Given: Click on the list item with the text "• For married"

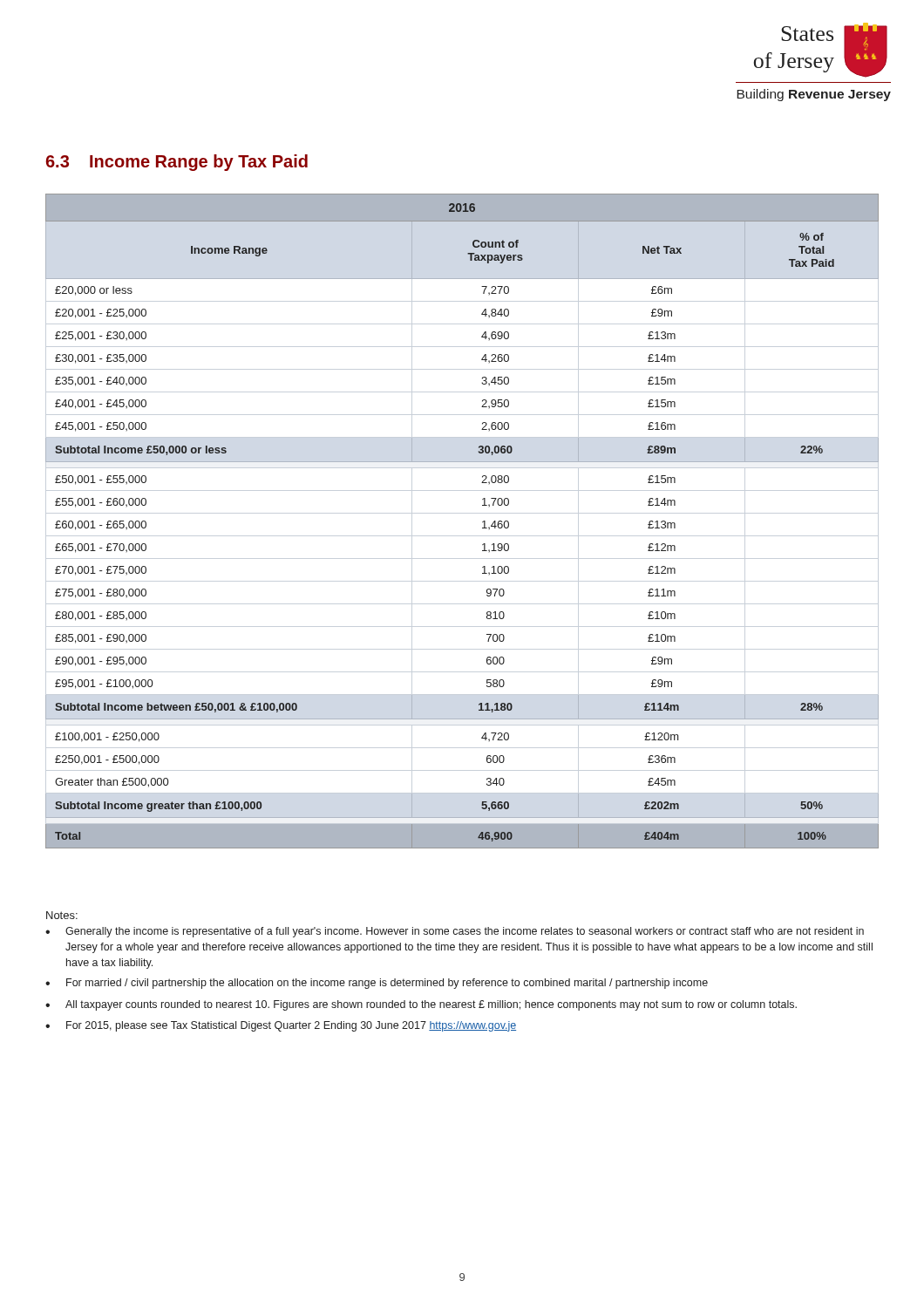Looking at the screenshot, I should point(377,984).
